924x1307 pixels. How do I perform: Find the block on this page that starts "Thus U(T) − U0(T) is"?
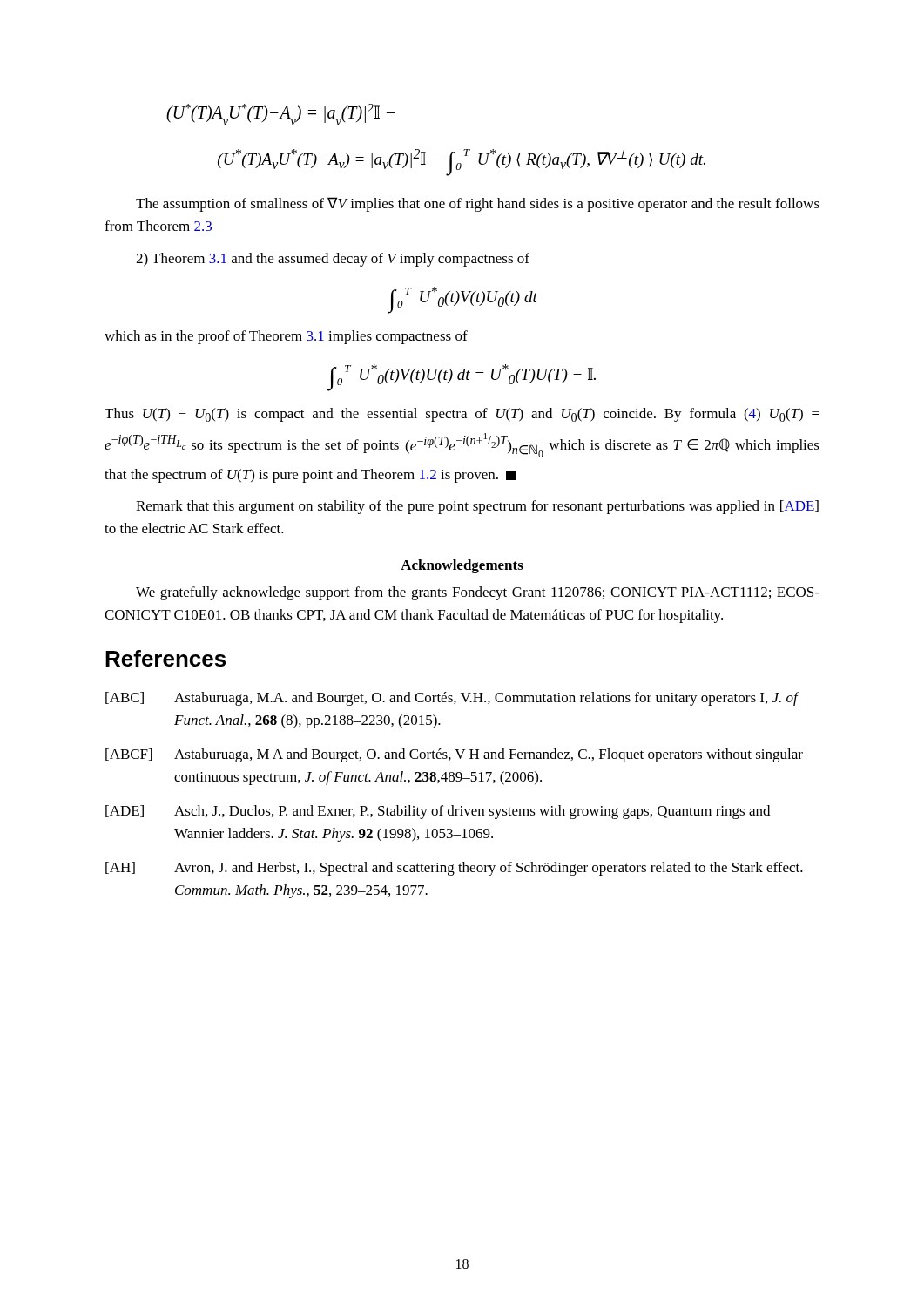(462, 444)
